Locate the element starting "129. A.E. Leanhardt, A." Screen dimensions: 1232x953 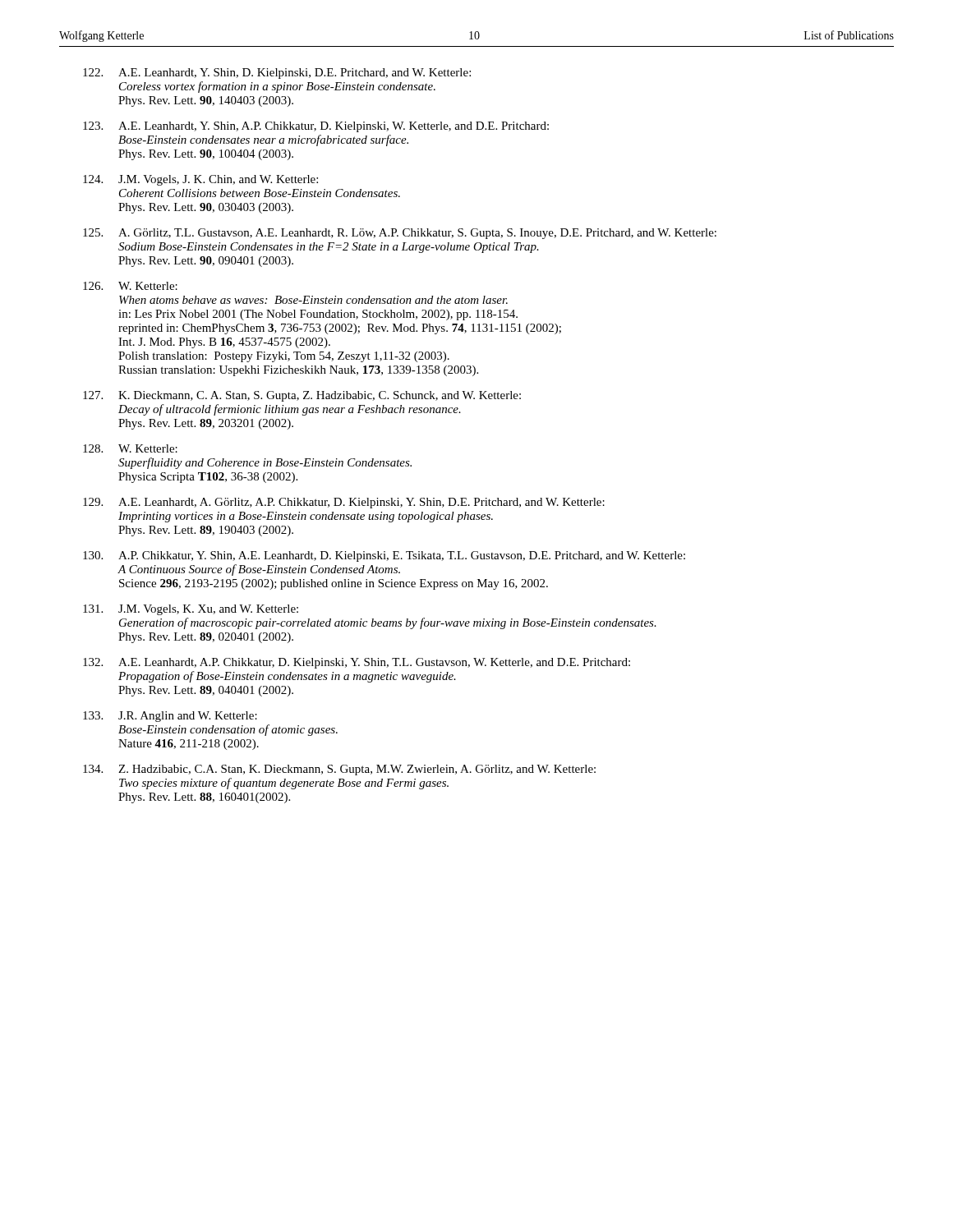click(x=485, y=516)
